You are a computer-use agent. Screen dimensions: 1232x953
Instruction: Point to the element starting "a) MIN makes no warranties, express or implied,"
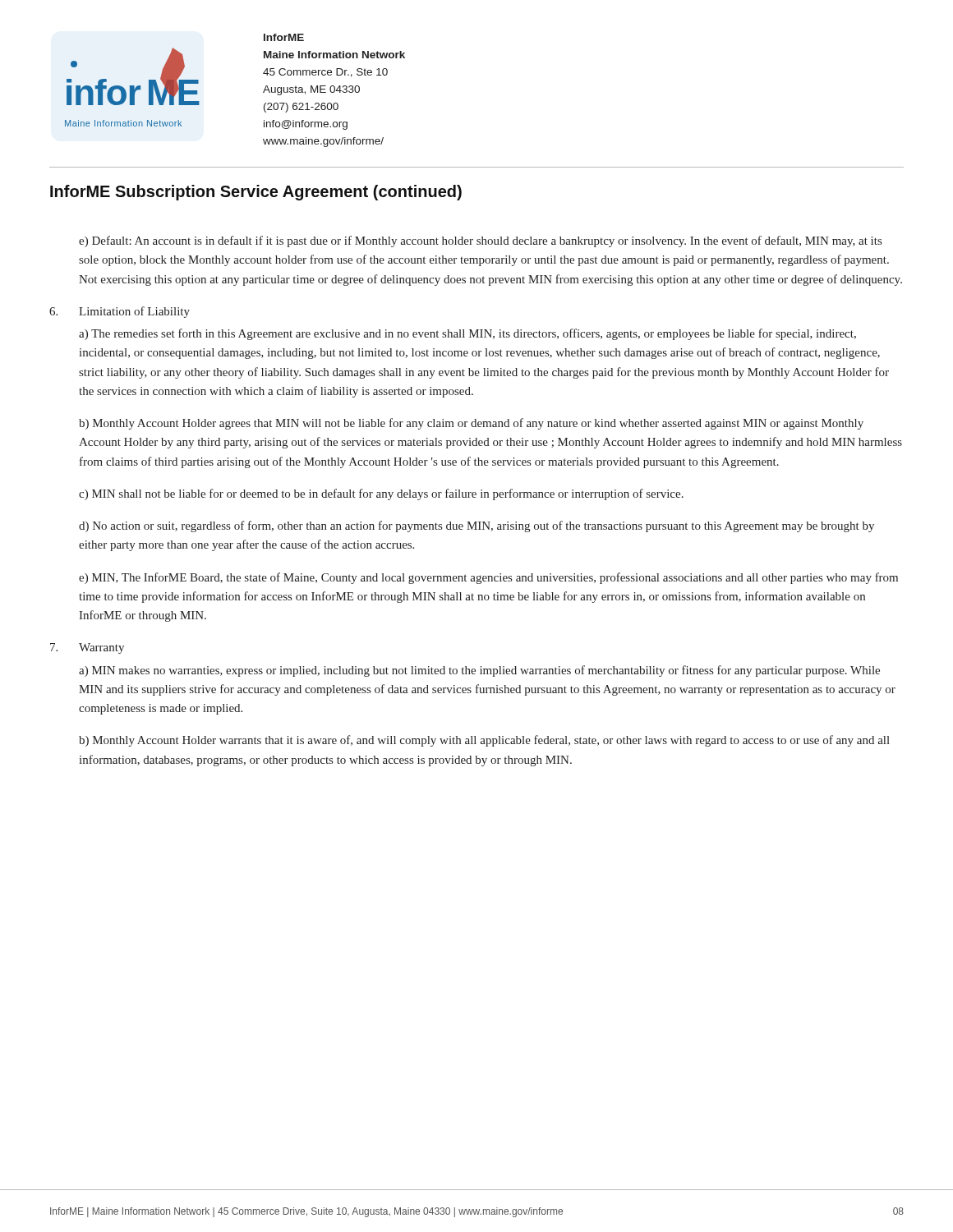click(487, 689)
